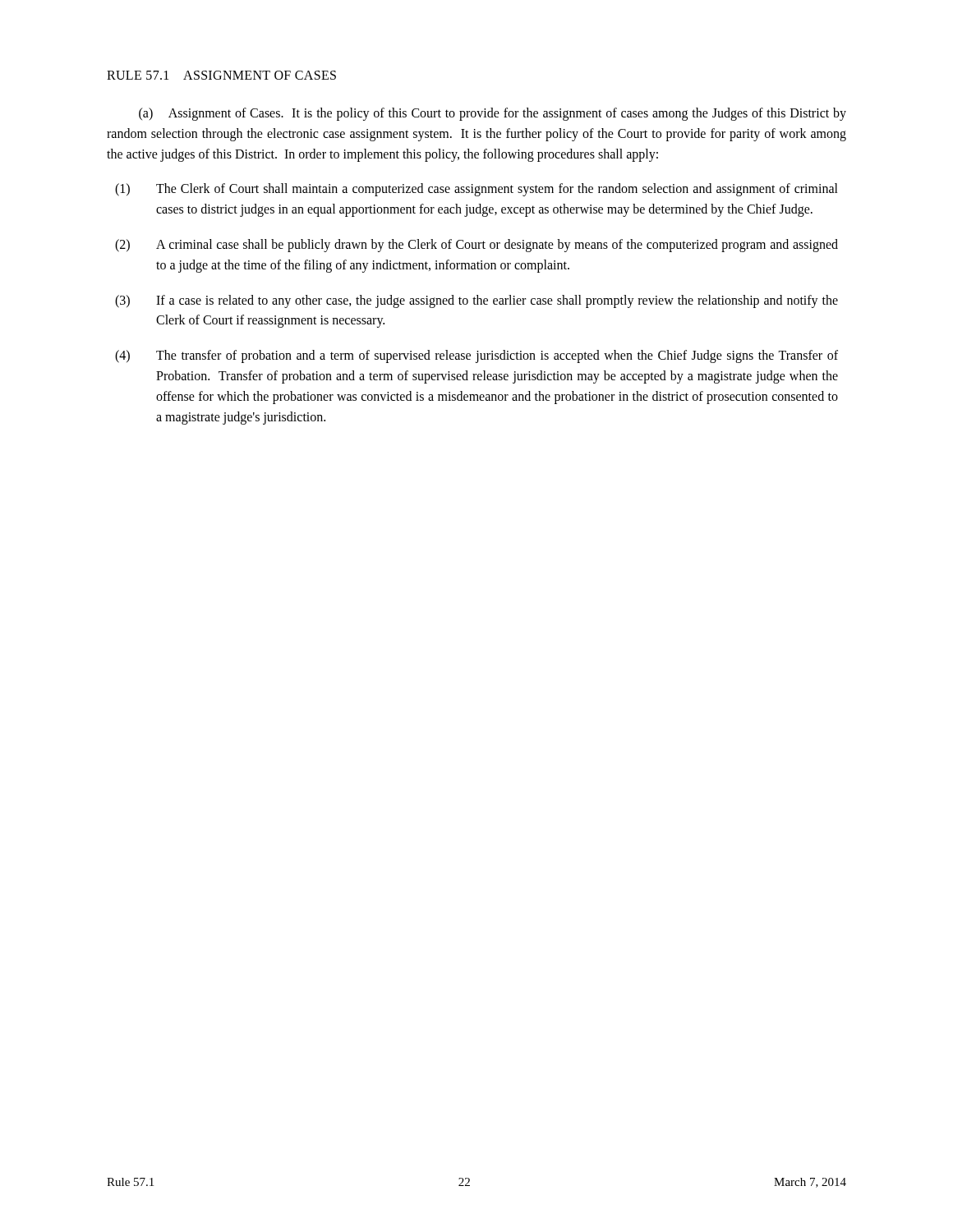The width and height of the screenshot is (953, 1232).
Task: Locate the block of text that opens with "(3)If a case is"
Action: pyautogui.click(x=476, y=311)
